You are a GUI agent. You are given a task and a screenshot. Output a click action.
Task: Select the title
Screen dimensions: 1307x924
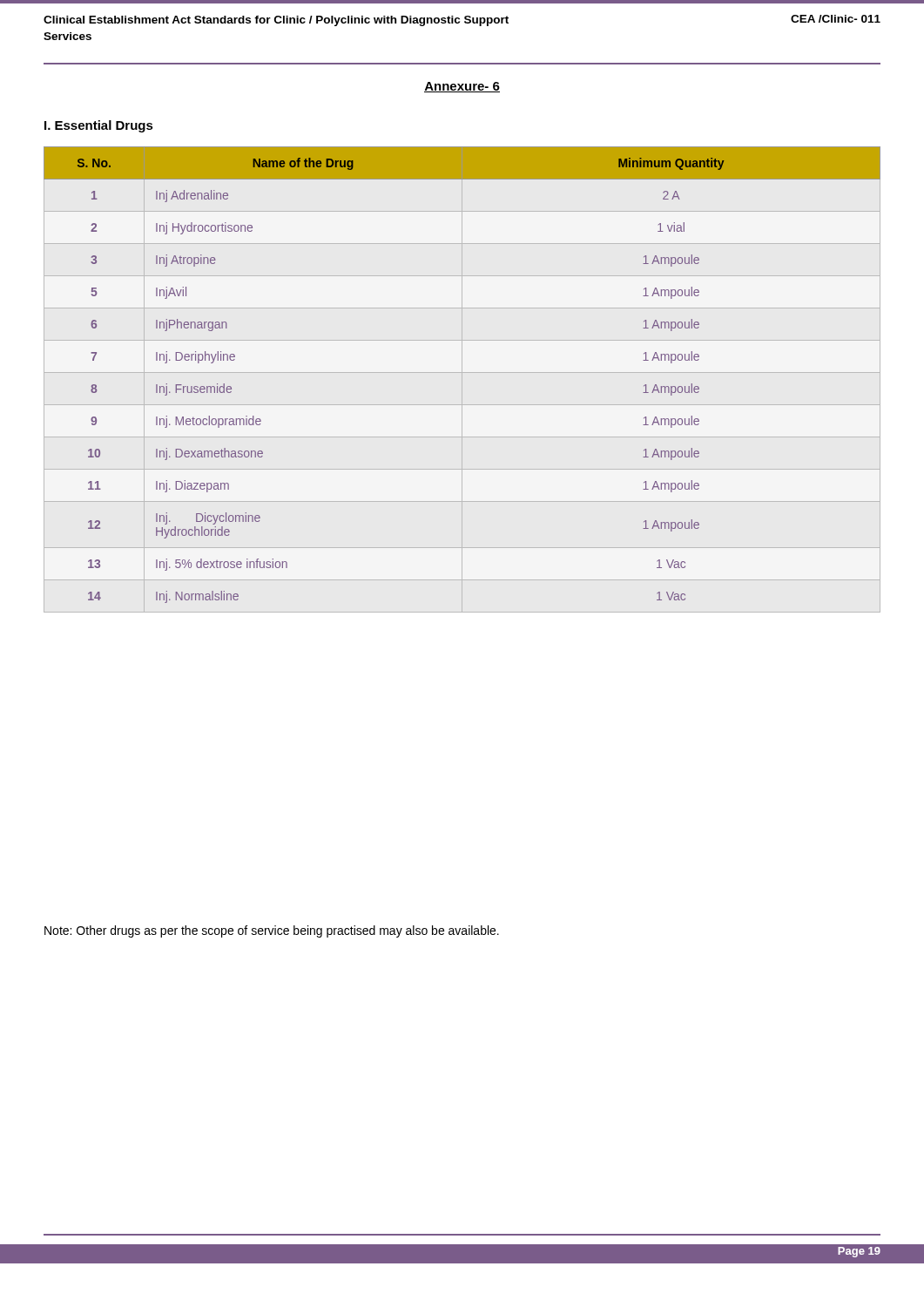pos(462,86)
